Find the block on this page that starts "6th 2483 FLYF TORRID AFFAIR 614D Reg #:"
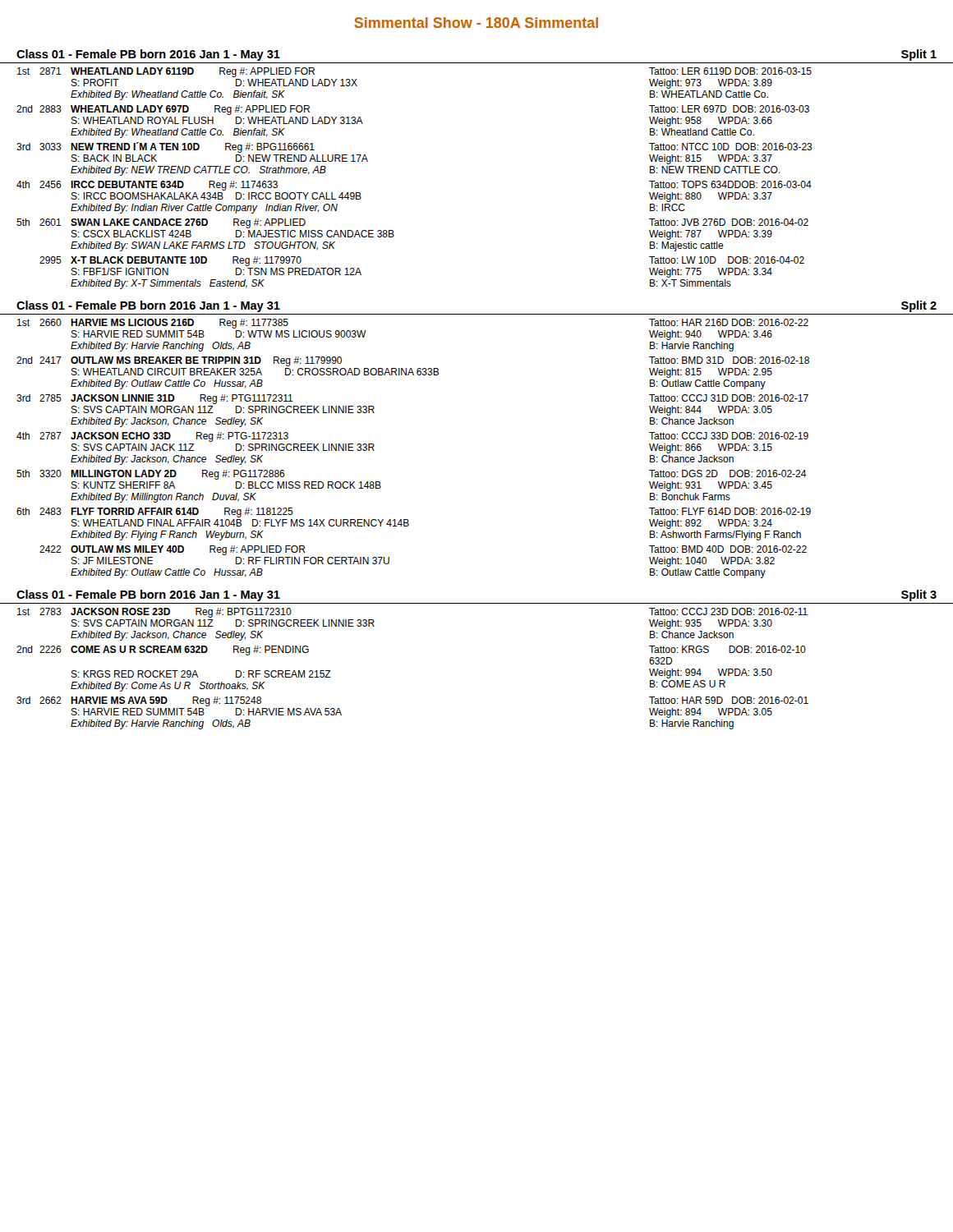 [x=112, y=512]
